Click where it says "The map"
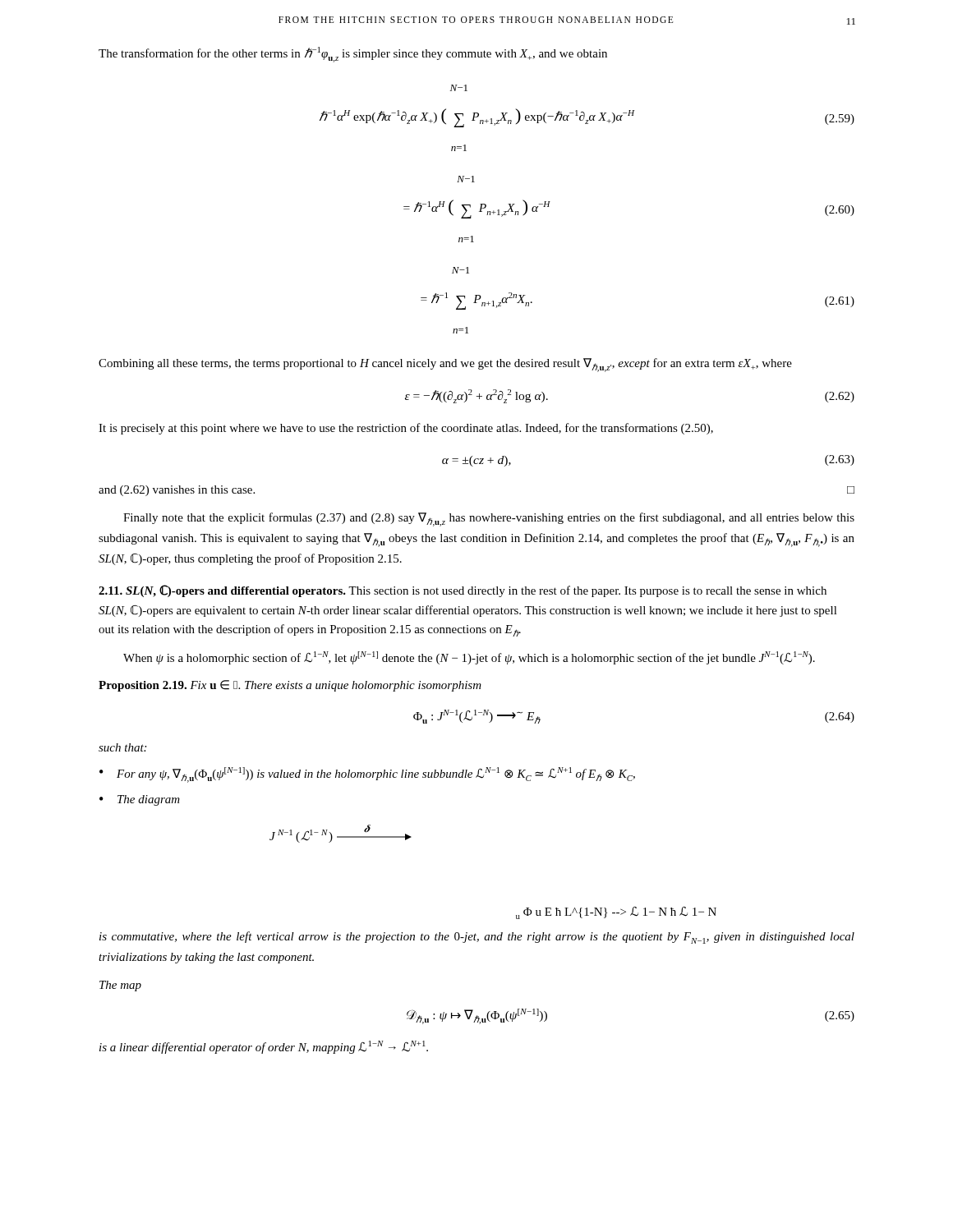Image resolution: width=953 pixels, height=1232 pixels. click(x=120, y=985)
